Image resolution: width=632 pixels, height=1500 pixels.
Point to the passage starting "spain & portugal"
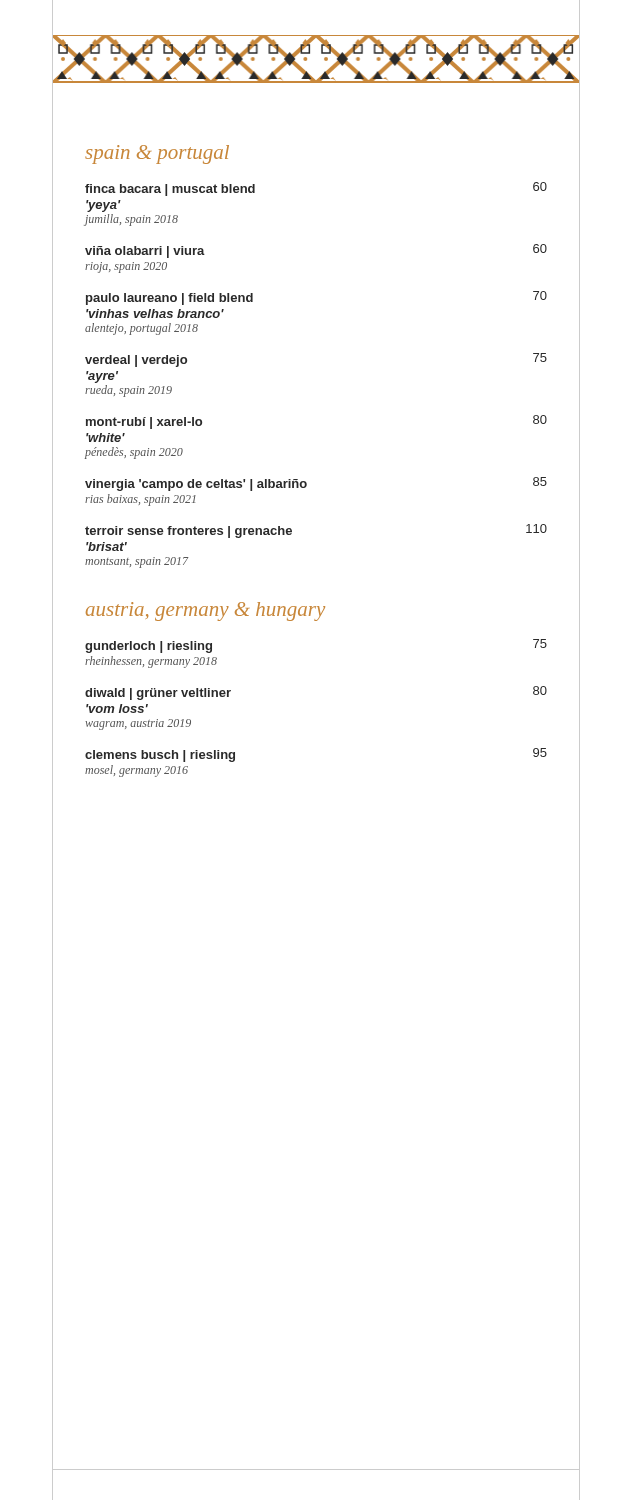click(157, 154)
